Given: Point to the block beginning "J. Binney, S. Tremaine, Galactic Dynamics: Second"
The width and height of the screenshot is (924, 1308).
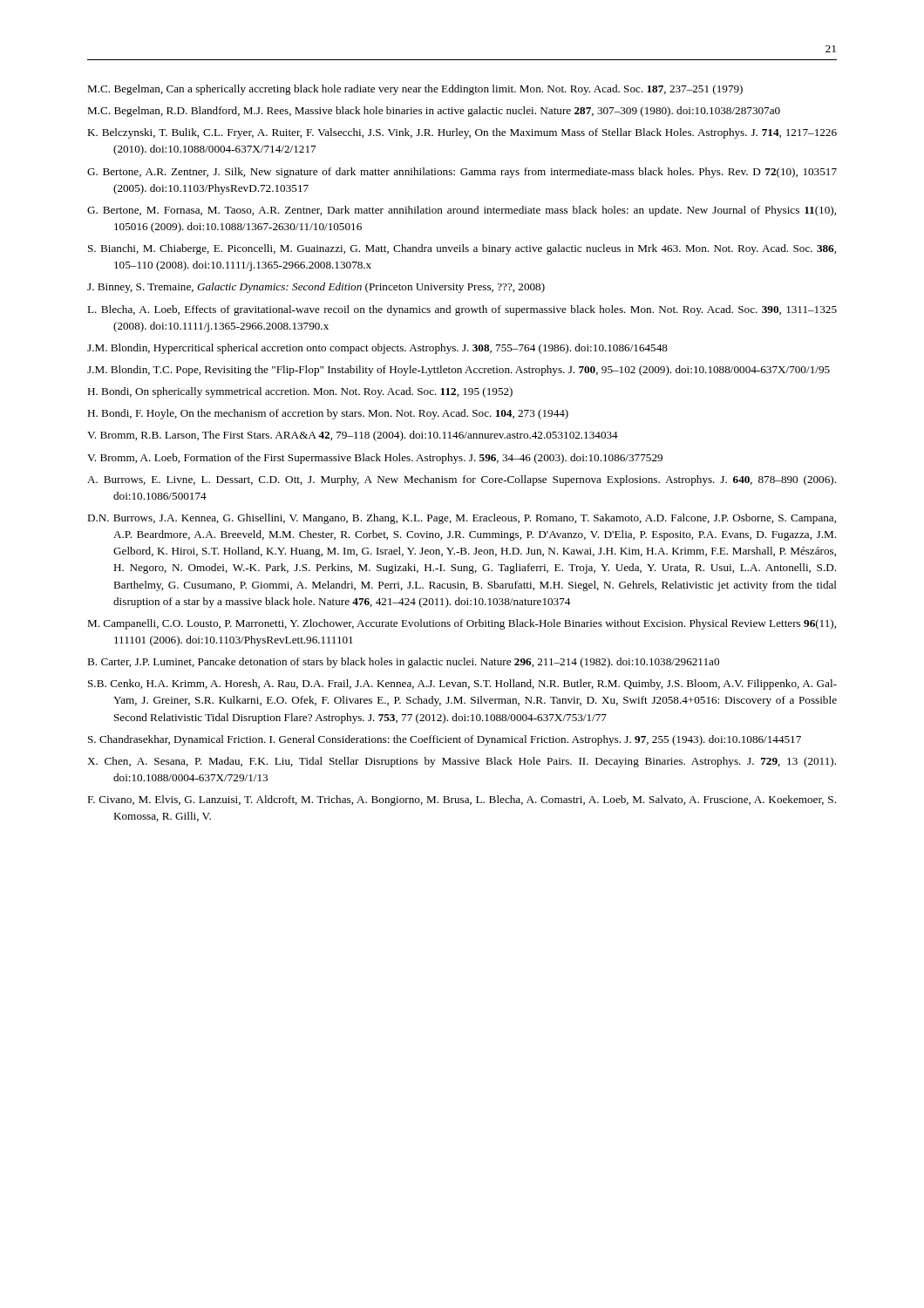Looking at the screenshot, I should point(316,287).
